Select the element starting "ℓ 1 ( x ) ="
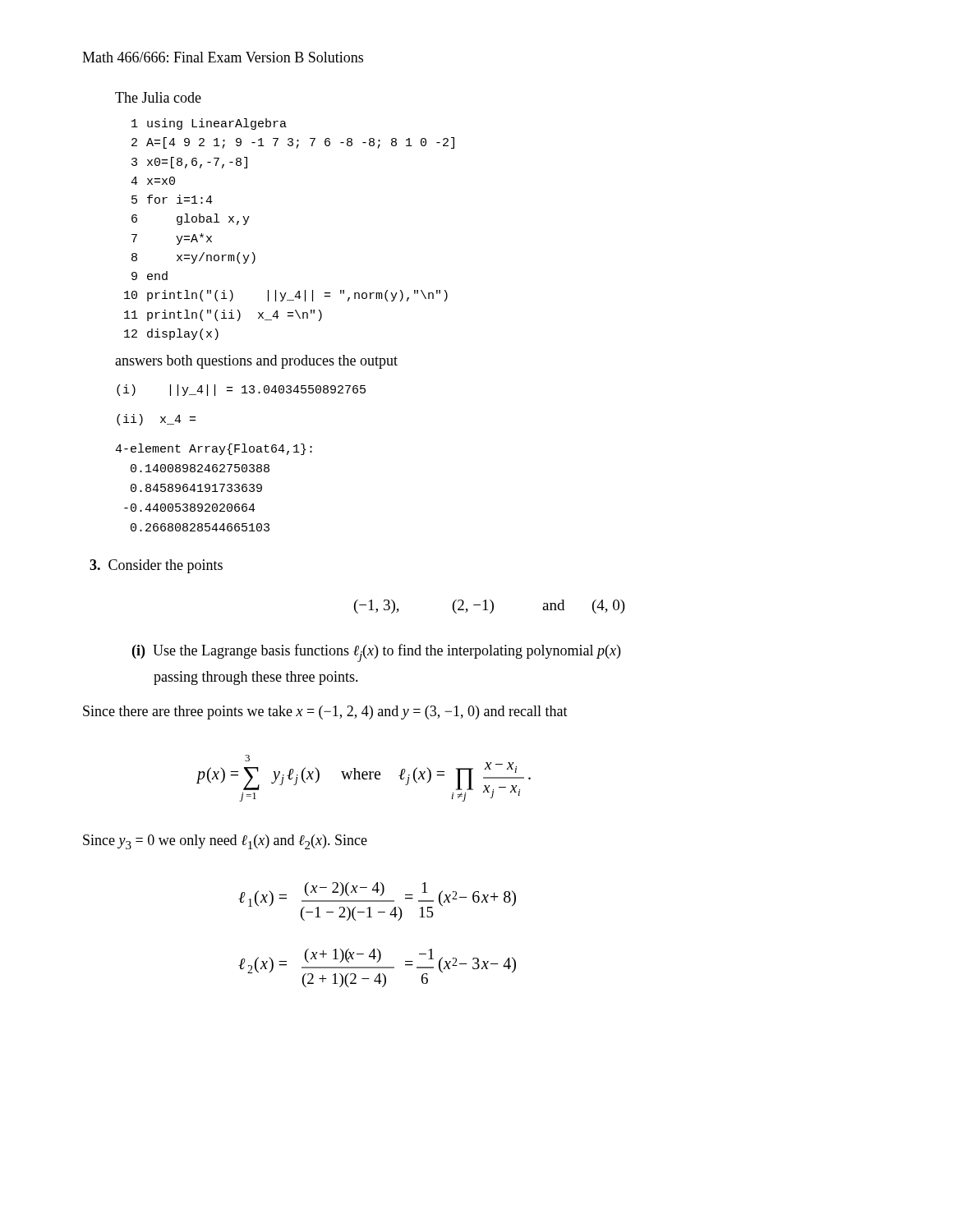953x1232 pixels. click(x=476, y=901)
